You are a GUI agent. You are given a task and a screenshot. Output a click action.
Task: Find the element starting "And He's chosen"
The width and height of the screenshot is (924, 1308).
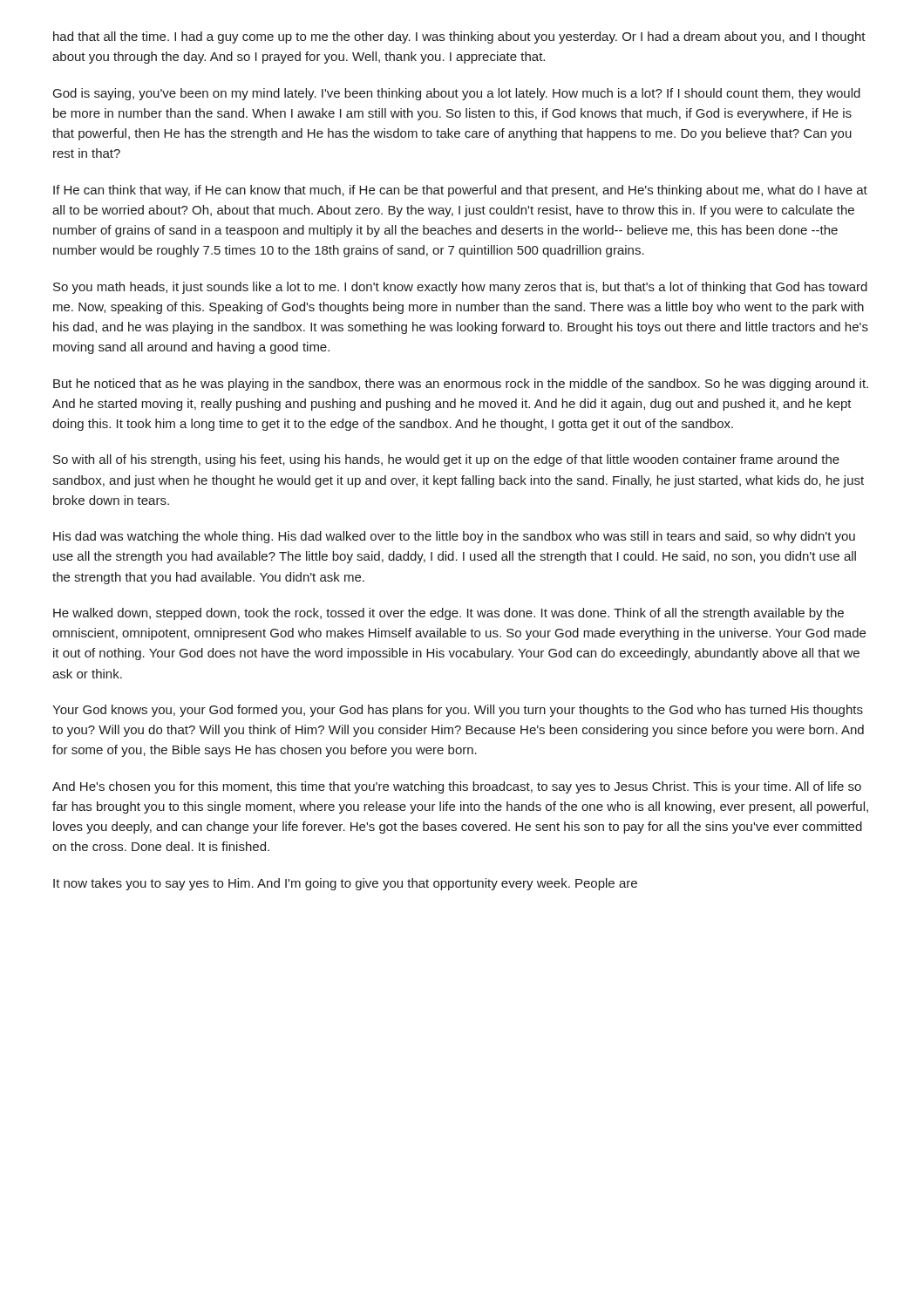tap(461, 816)
